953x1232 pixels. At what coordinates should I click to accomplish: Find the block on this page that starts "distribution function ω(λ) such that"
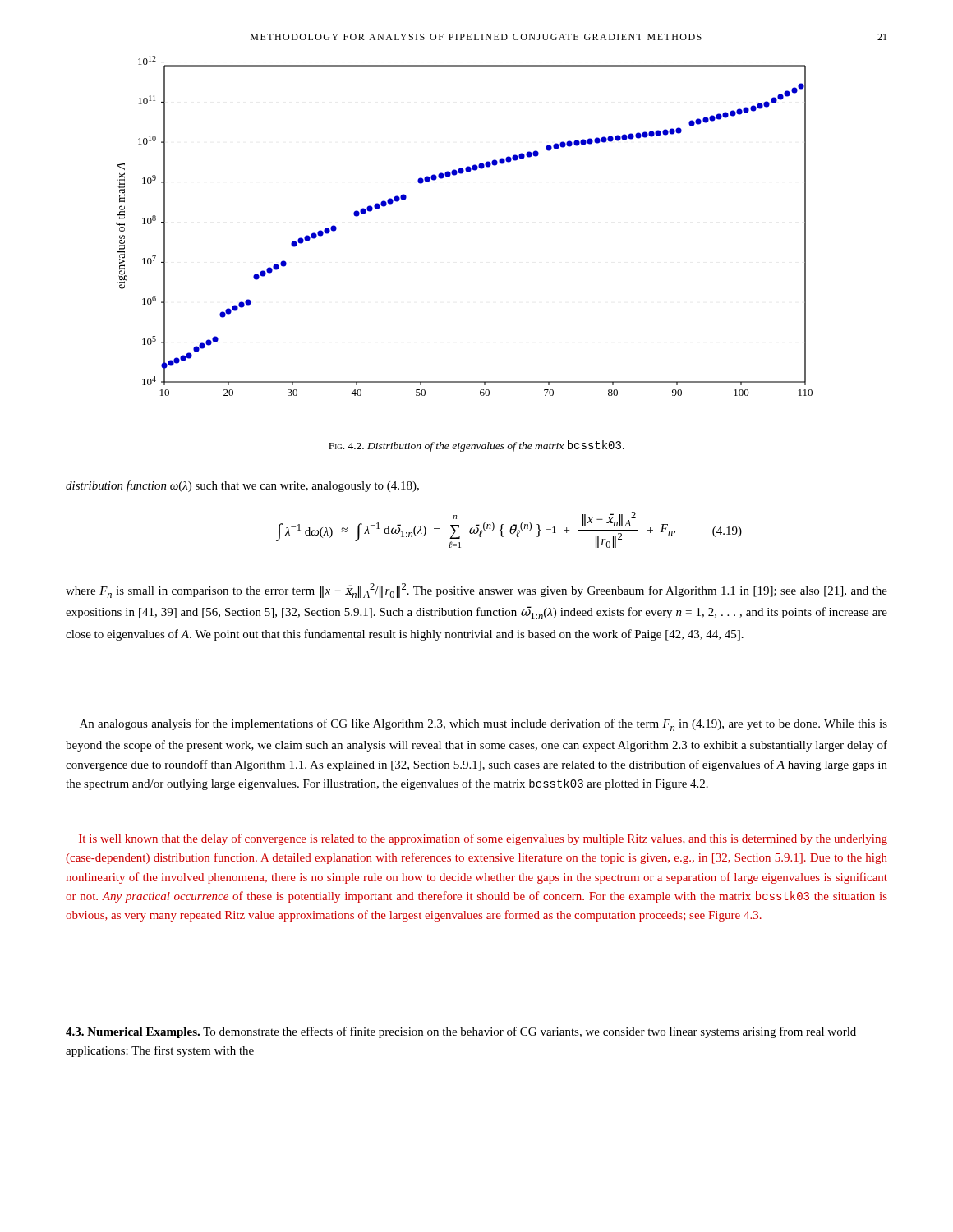pyautogui.click(x=243, y=485)
